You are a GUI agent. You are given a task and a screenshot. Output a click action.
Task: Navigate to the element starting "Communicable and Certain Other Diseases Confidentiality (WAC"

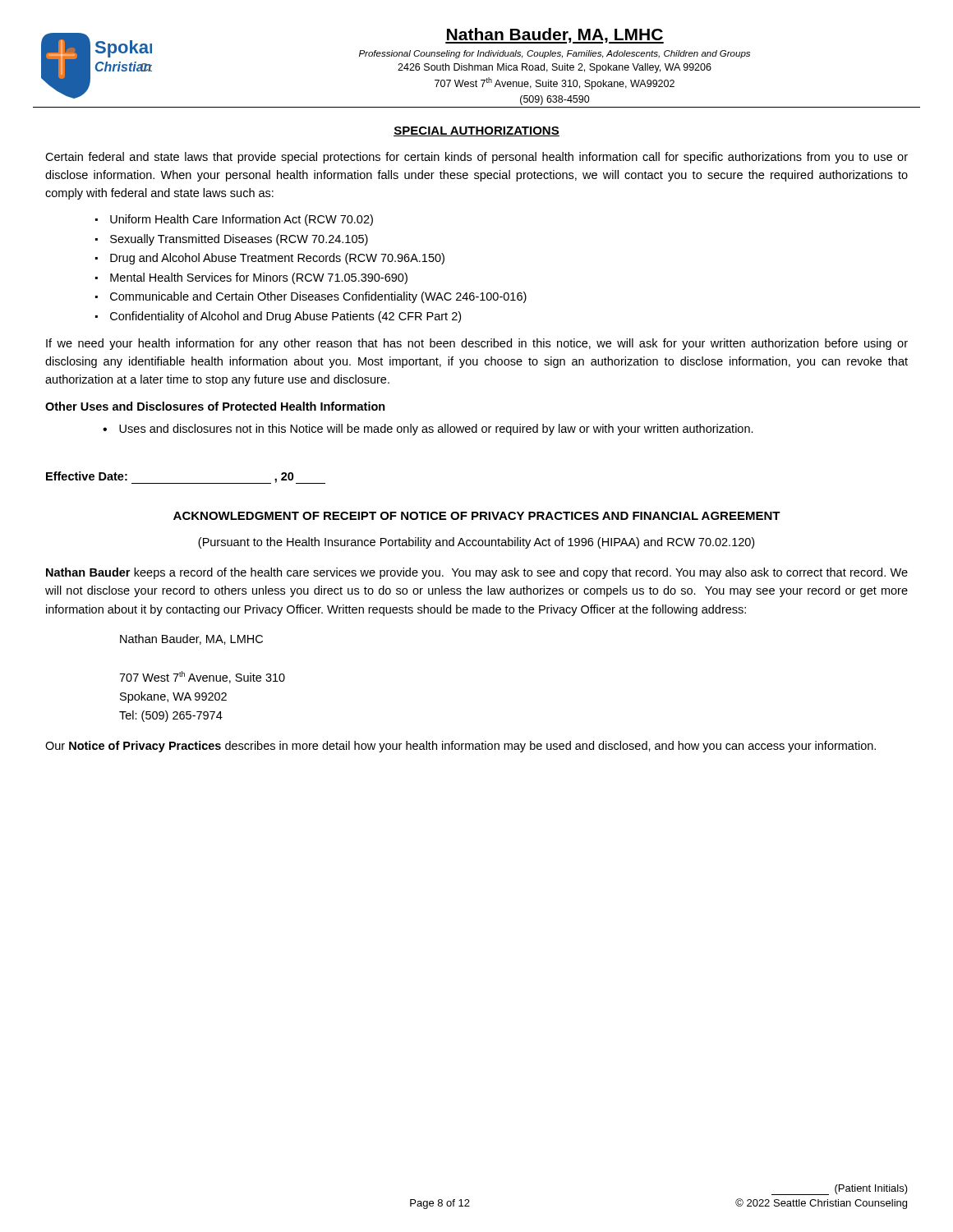point(318,297)
